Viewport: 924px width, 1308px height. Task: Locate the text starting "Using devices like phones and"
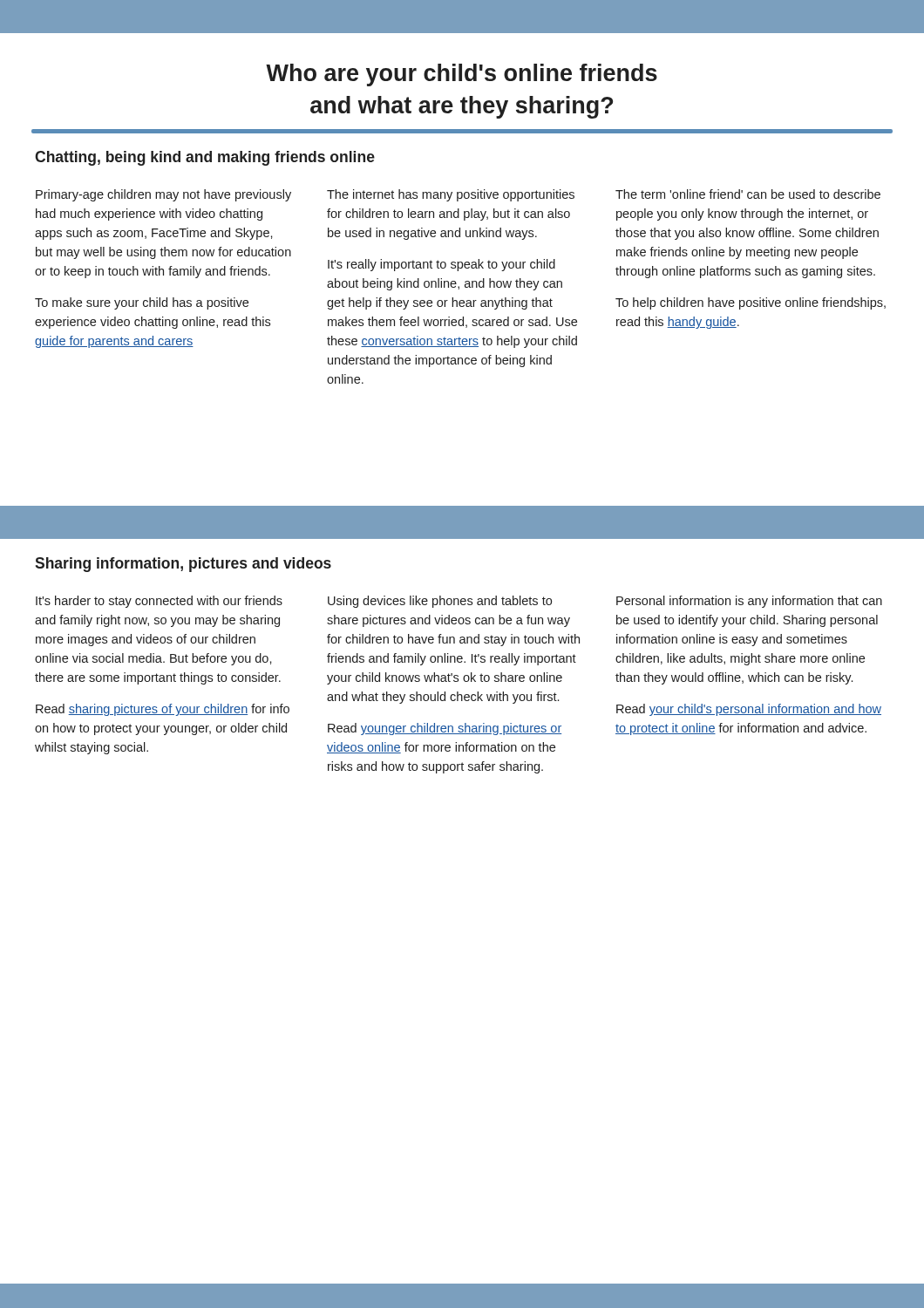click(455, 684)
